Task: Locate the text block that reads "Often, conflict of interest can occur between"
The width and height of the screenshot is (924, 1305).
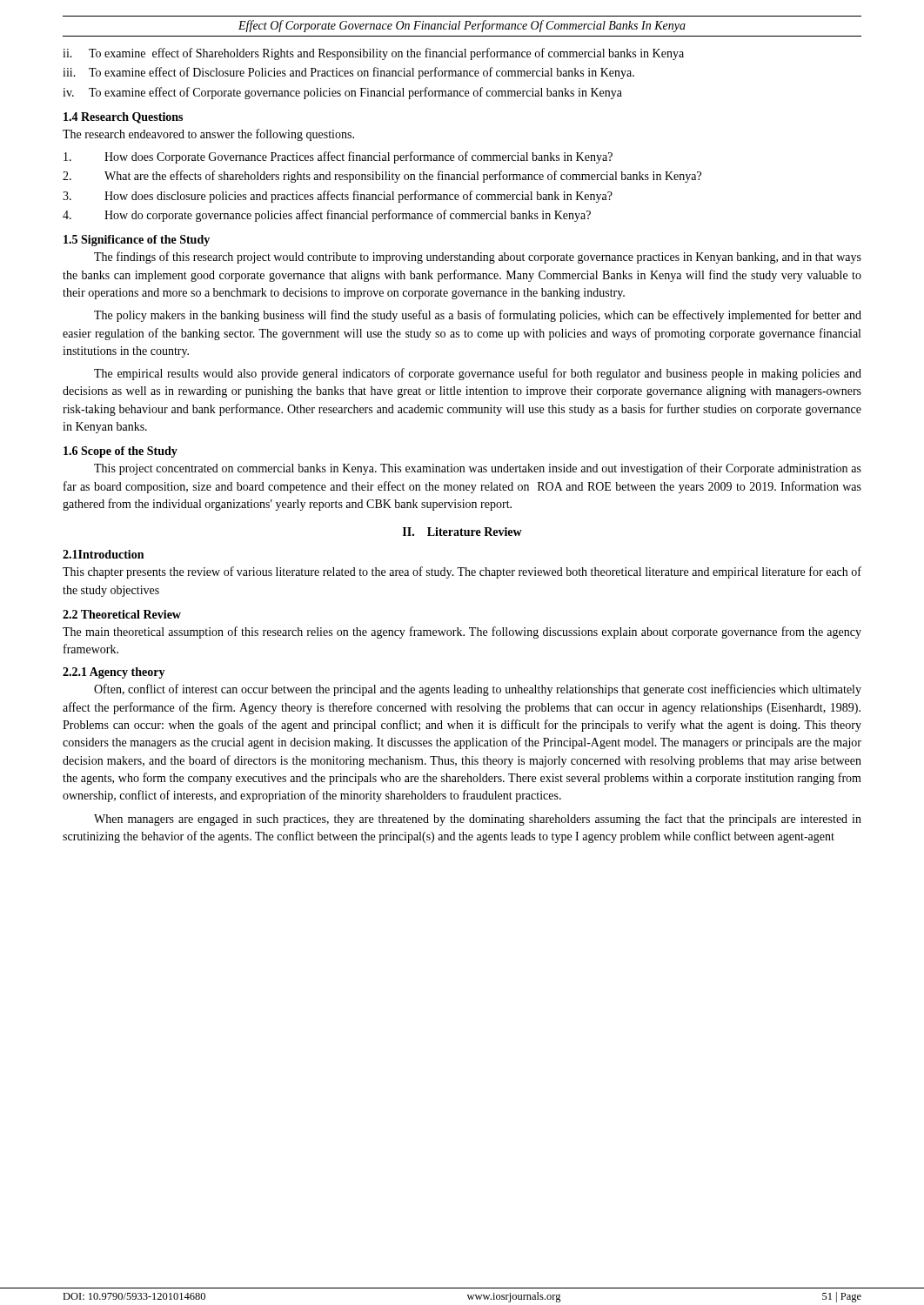Action: pos(462,743)
